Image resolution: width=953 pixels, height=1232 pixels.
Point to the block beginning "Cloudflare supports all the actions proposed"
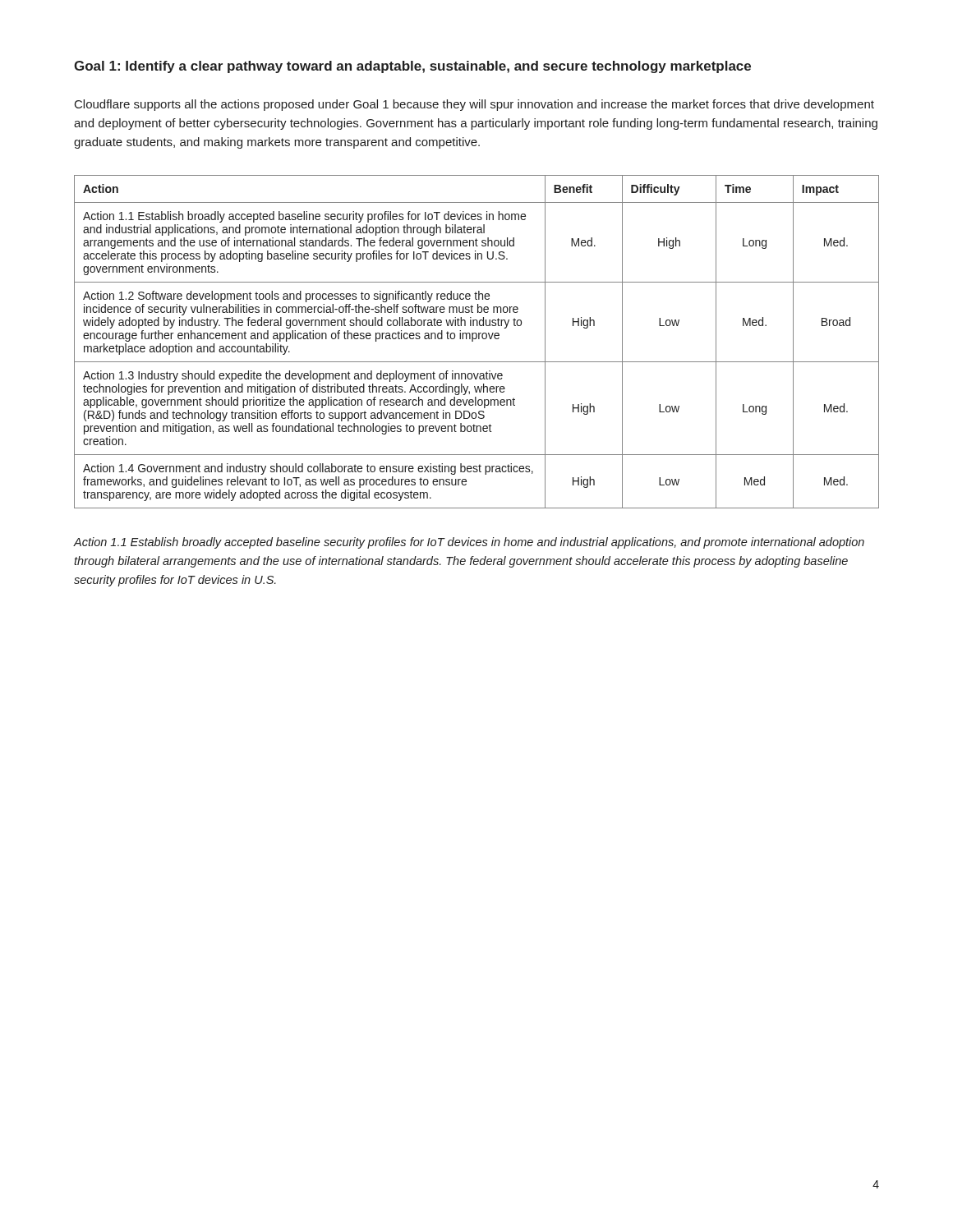point(476,123)
